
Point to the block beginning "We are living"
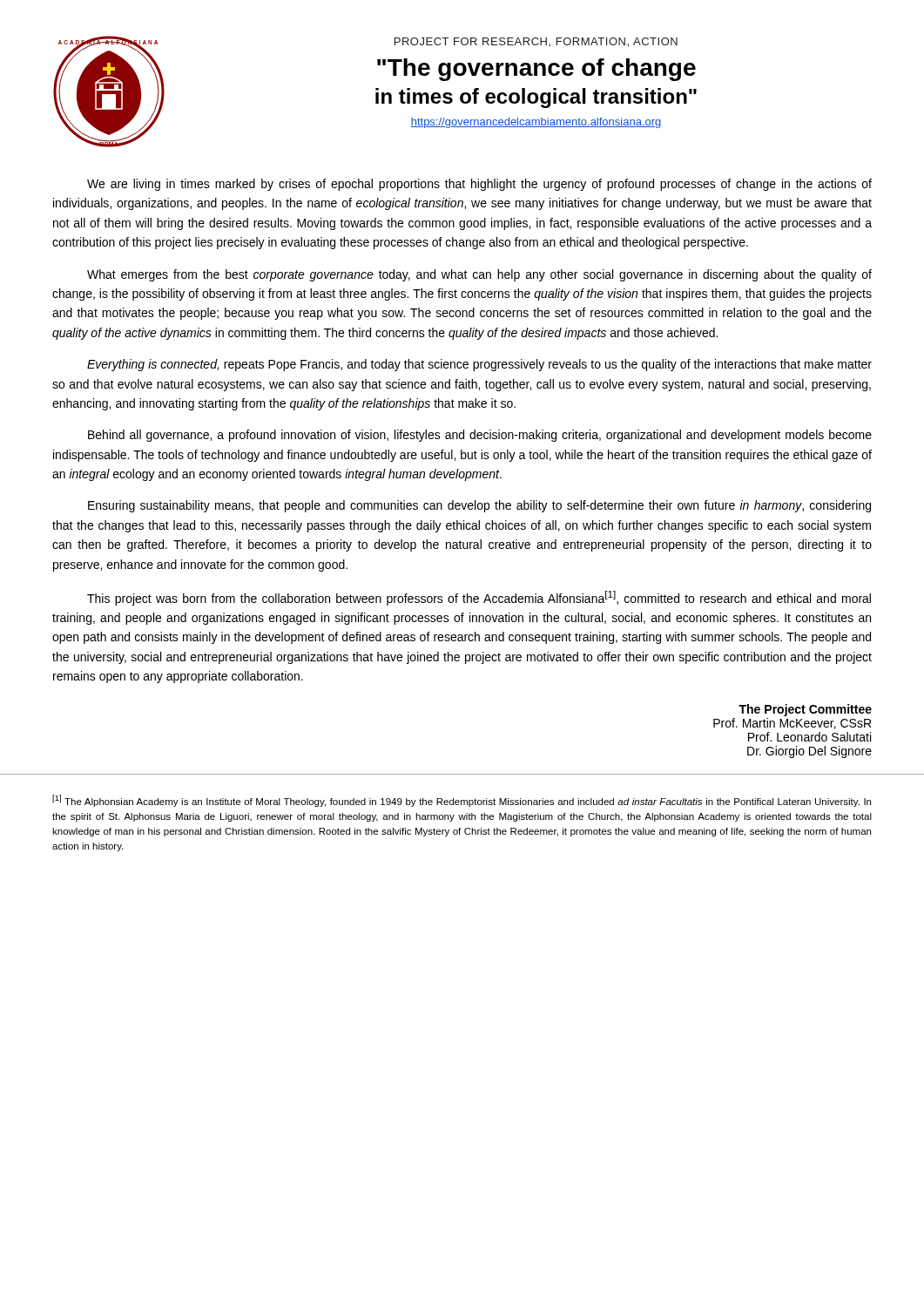pyautogui.click(x=462, y=213)
